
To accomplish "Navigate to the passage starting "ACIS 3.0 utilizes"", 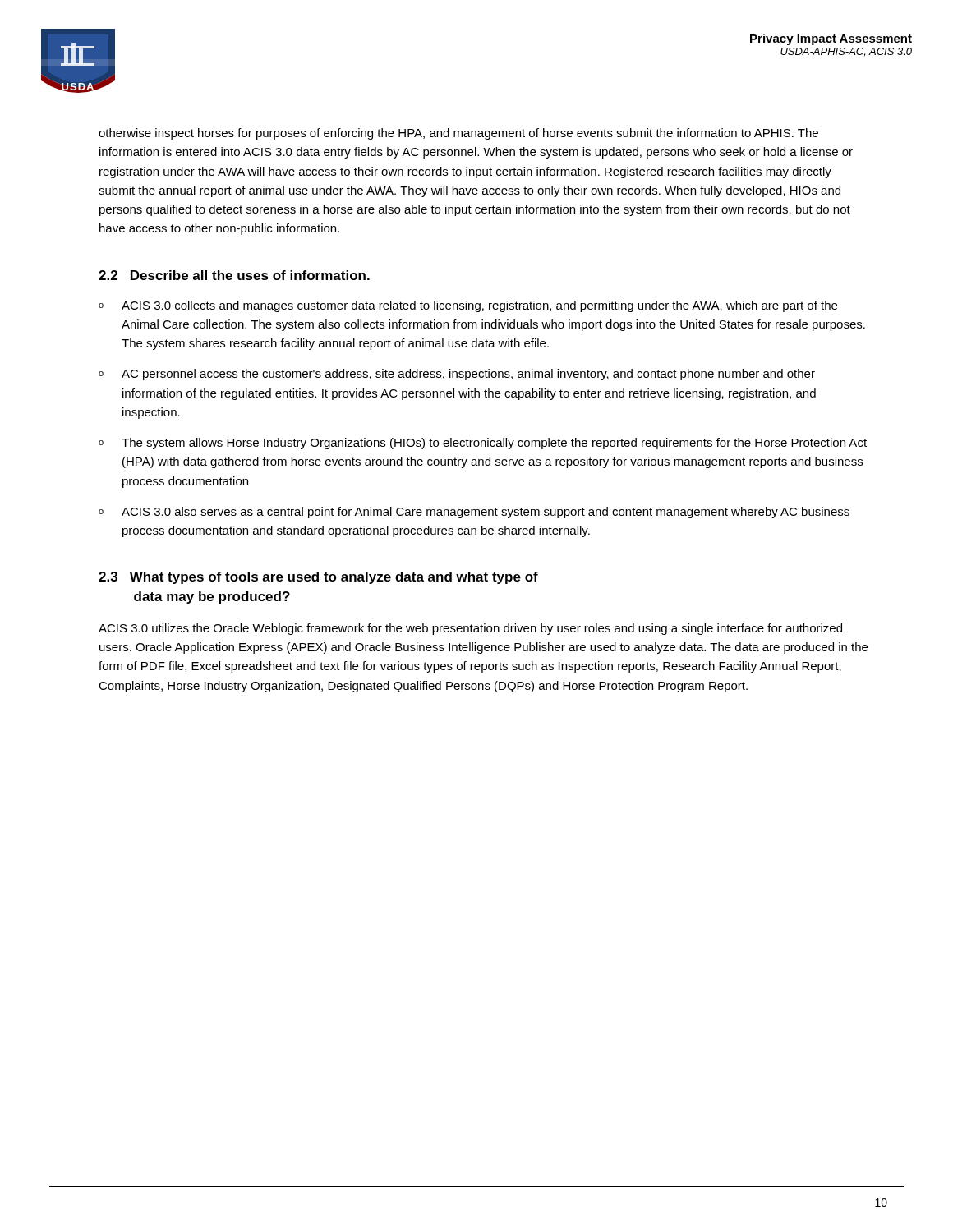I will (483, 656).
